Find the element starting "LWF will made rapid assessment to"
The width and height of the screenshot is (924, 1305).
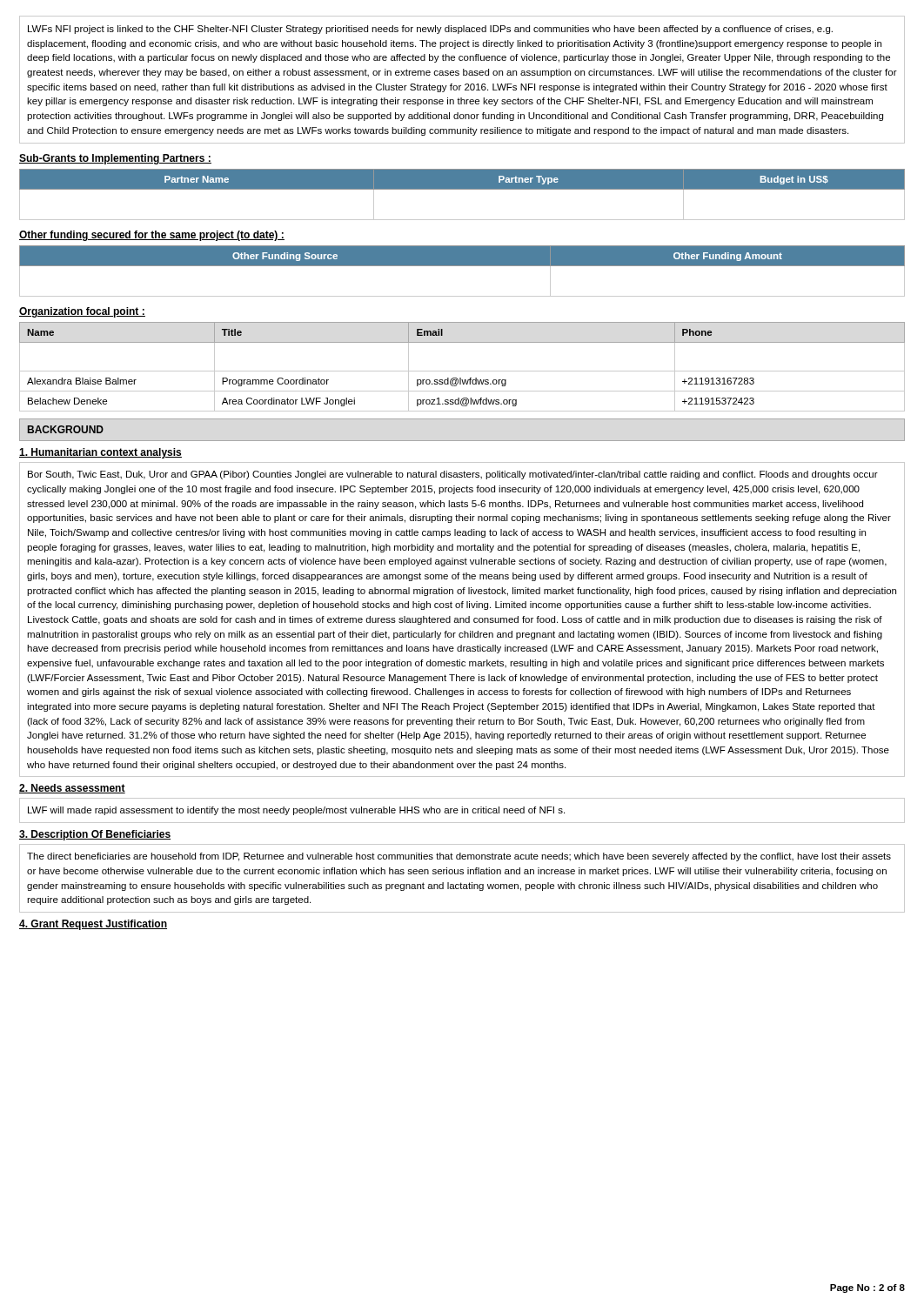(x=296, y=810)
